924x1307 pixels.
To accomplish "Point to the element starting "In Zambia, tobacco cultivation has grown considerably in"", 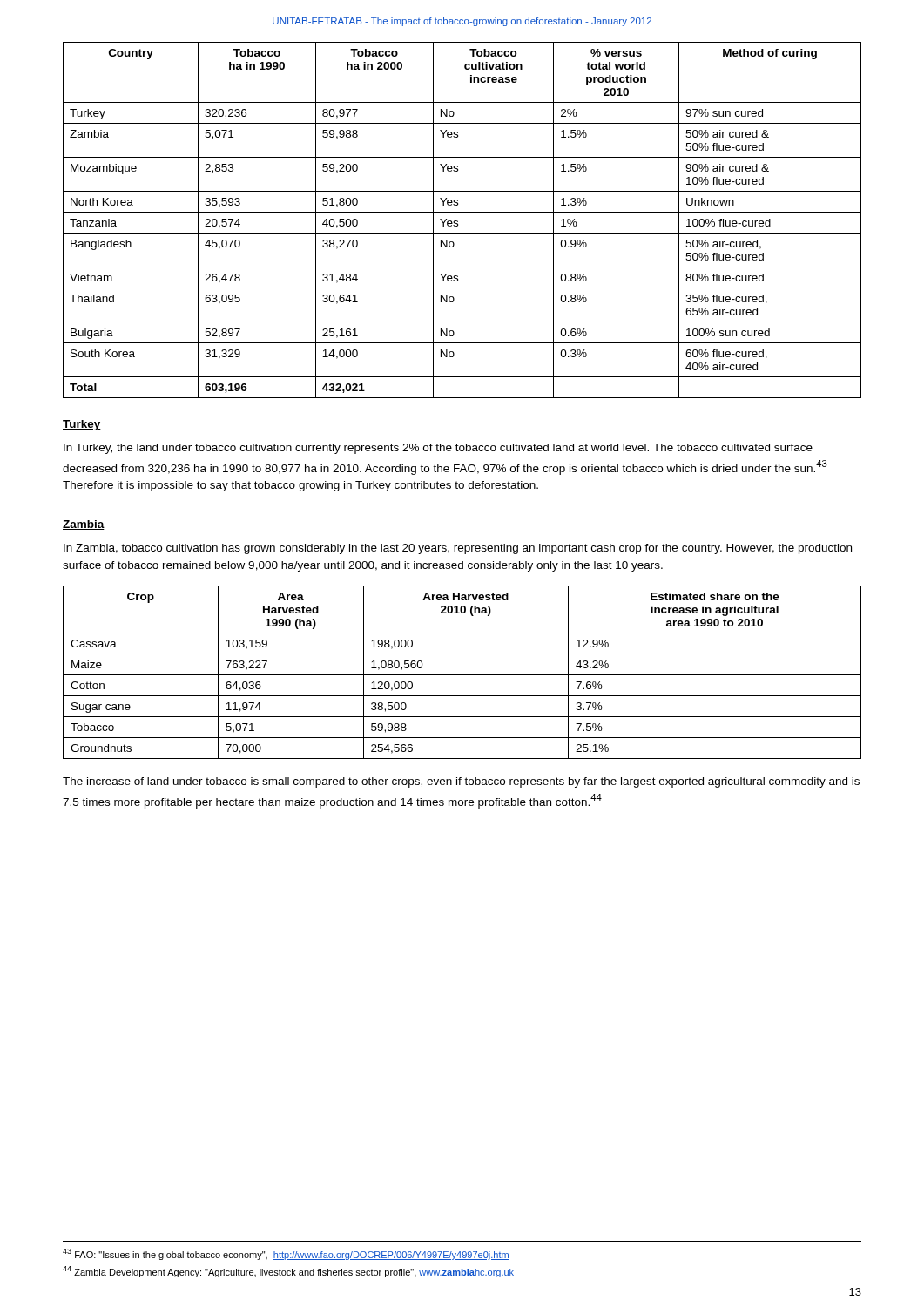I will pos(458,556).
